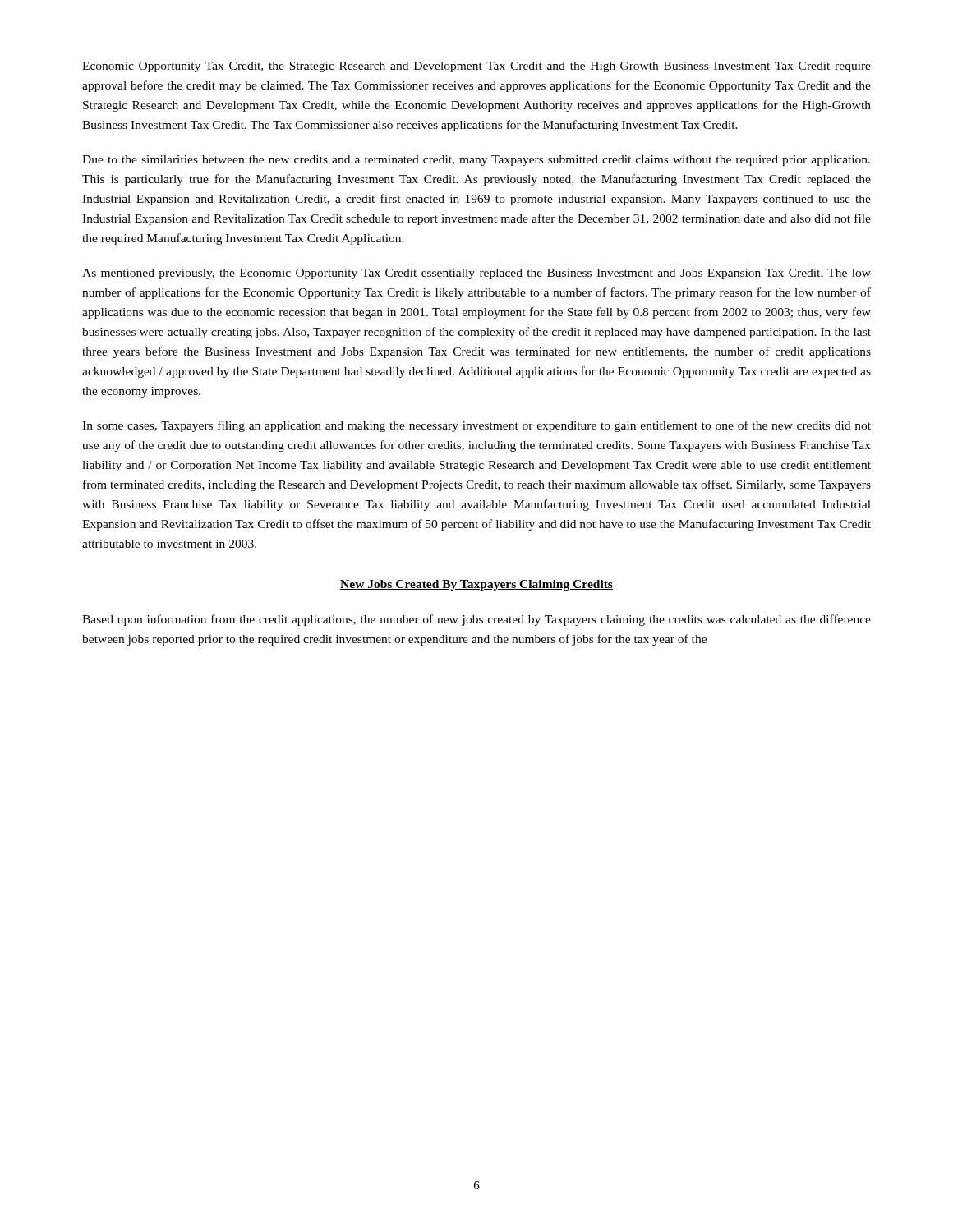Navigate to the element starting "Due to the similarities"
953x1232 pixels.
(x=476, y=199)
